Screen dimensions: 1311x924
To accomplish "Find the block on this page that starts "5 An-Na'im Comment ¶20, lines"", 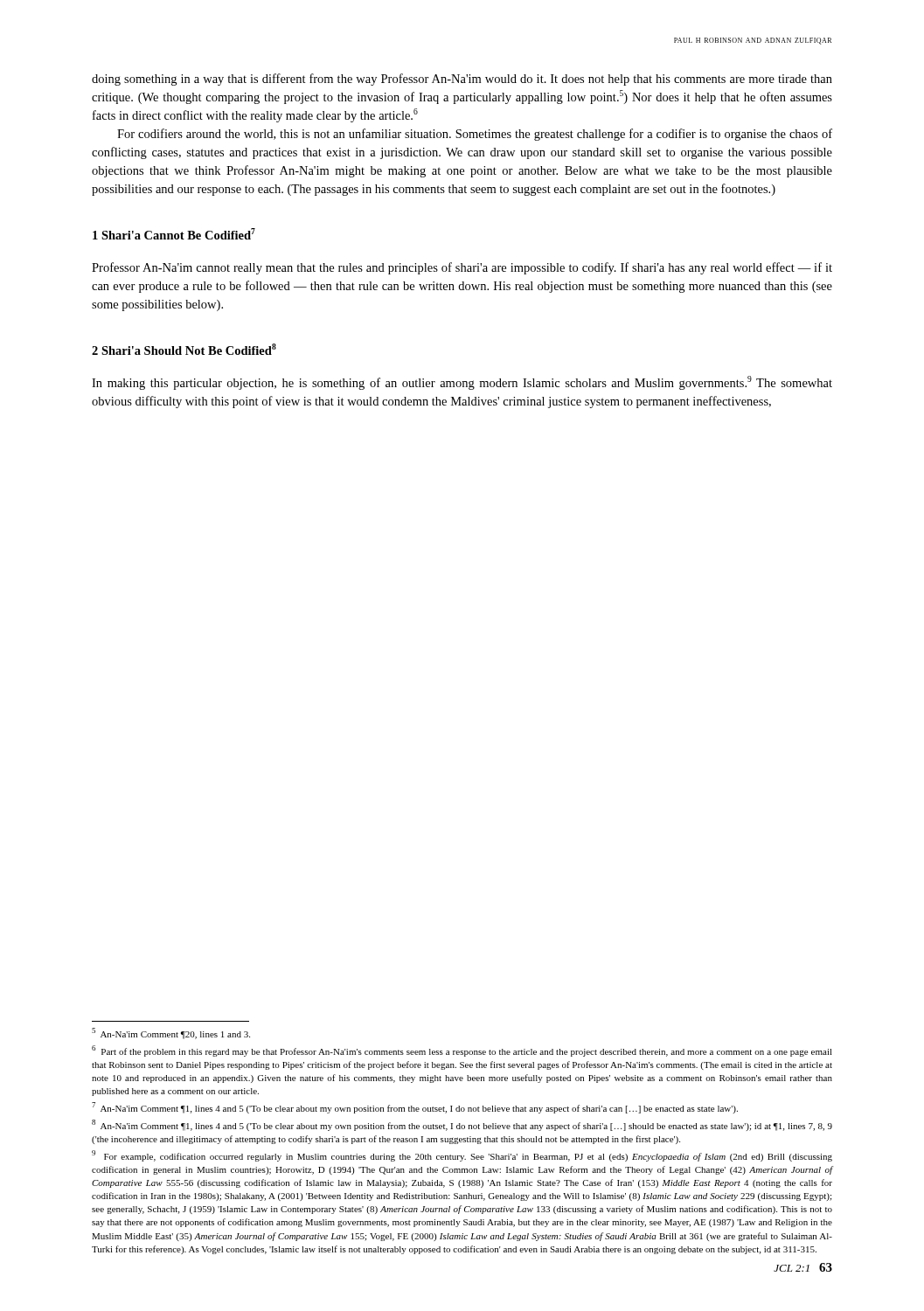I will [171, 1033].
